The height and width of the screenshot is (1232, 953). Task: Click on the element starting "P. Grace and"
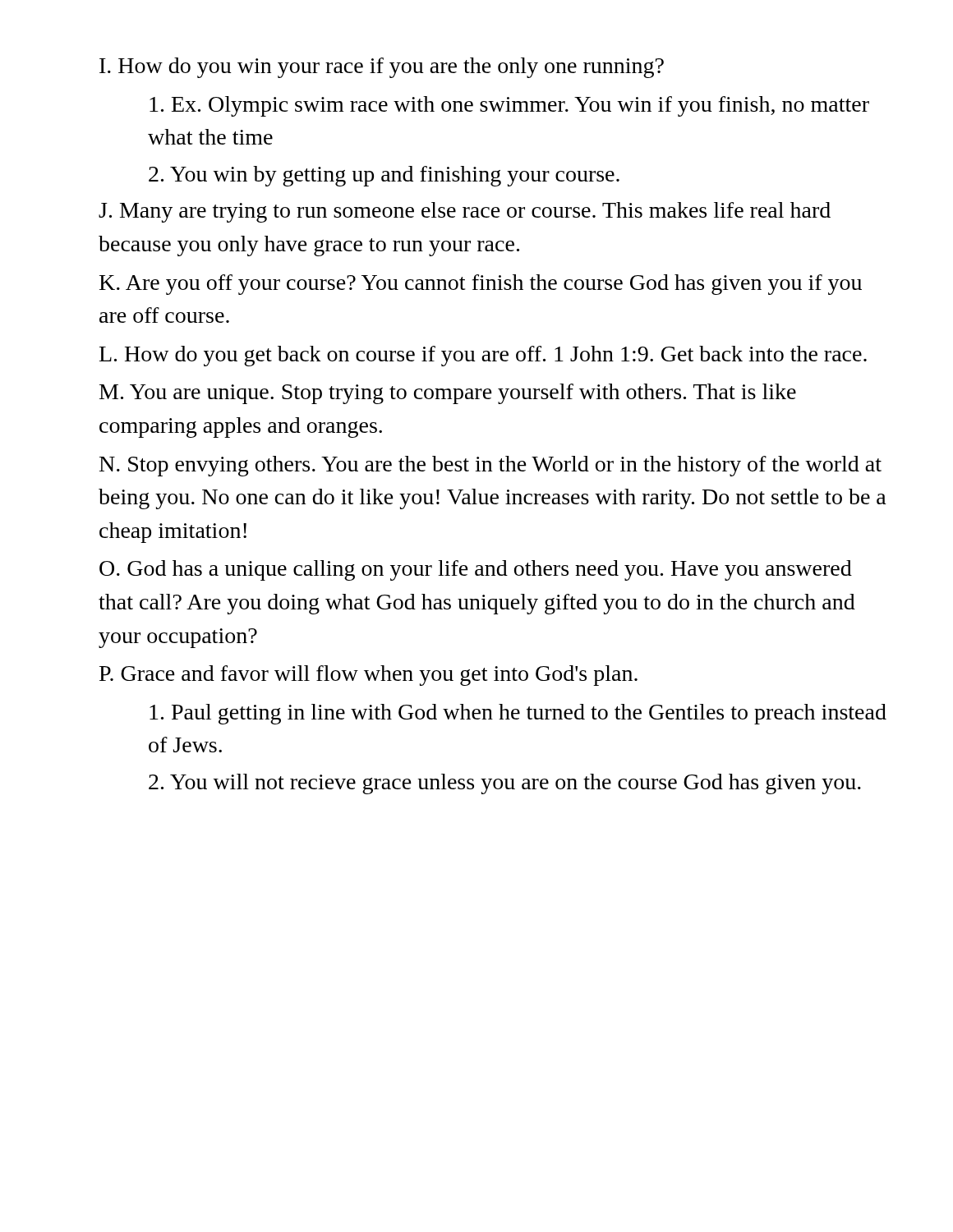click(369, 673)
